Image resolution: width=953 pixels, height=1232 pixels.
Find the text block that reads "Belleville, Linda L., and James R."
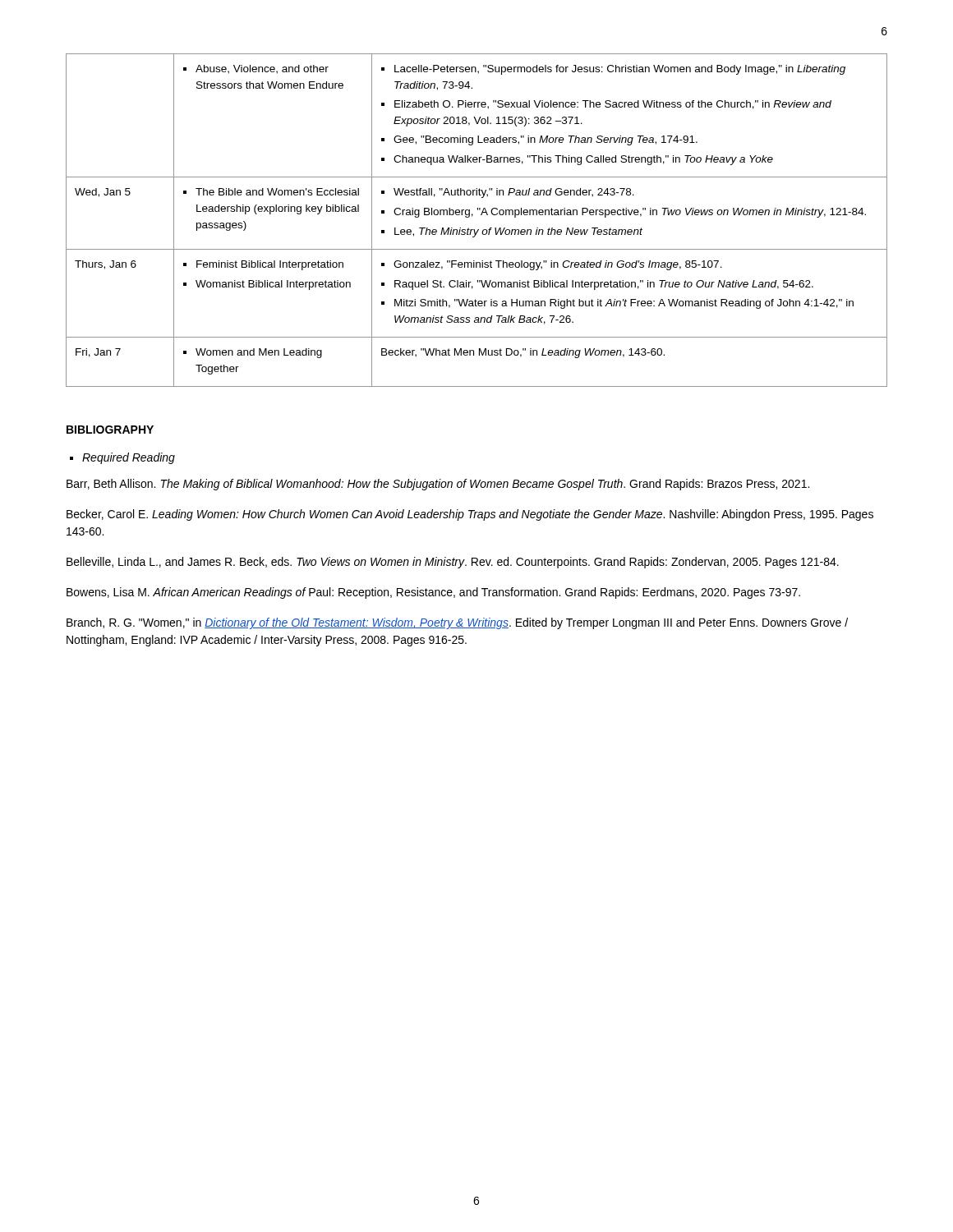(x=453, y=562)
